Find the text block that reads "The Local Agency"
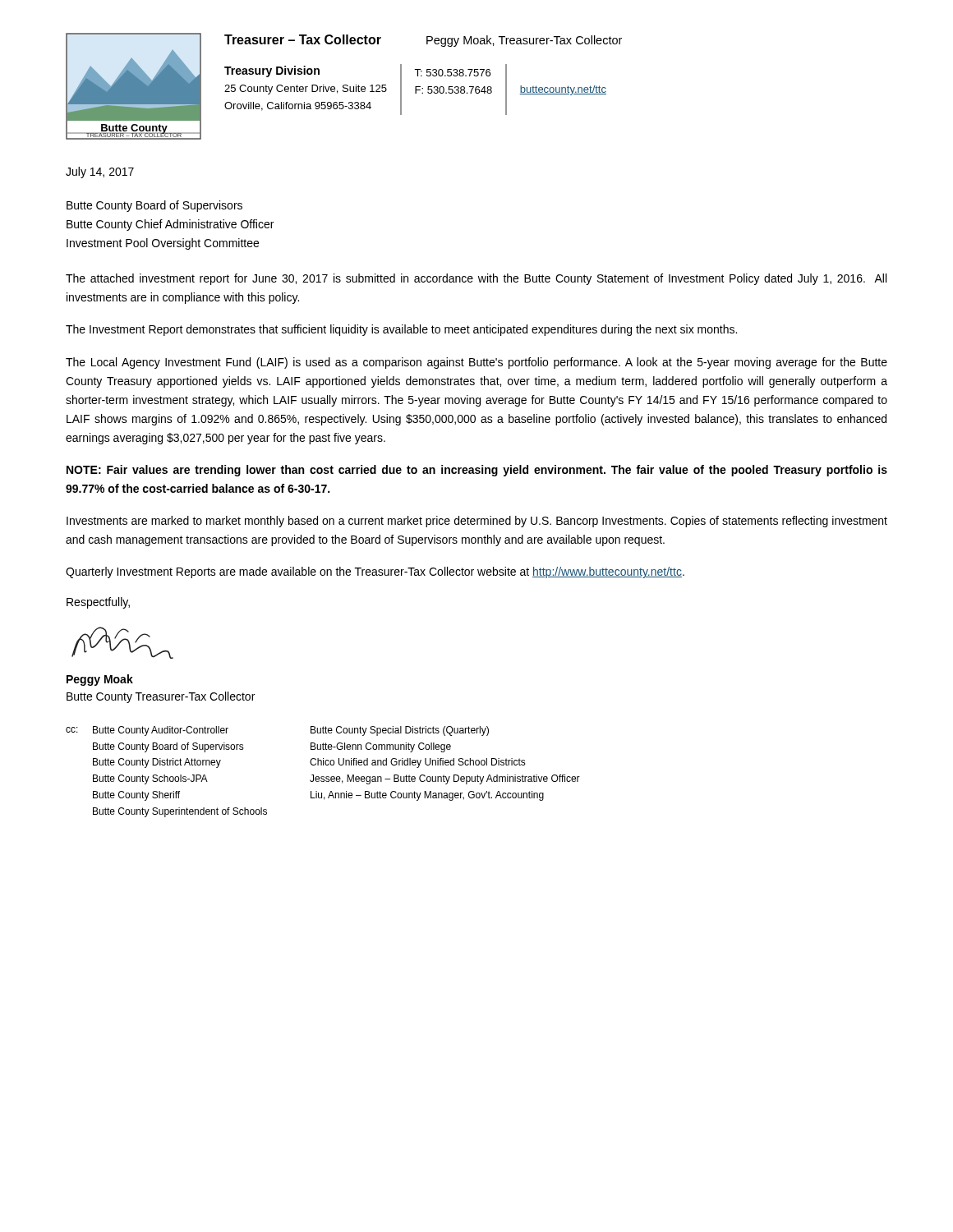 click(x=476, y=400)
